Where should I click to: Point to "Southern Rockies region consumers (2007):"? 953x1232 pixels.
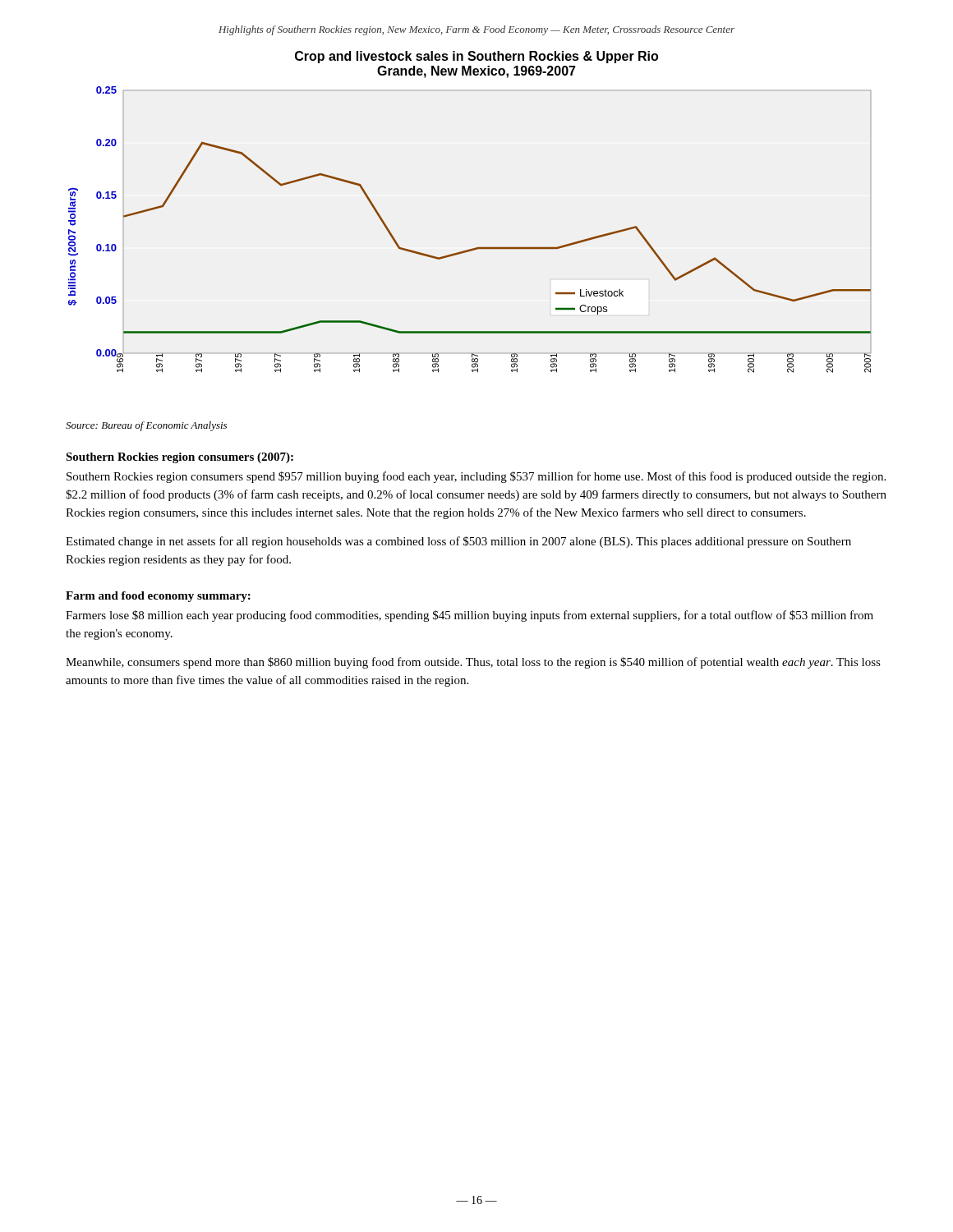tap(180, 457)
